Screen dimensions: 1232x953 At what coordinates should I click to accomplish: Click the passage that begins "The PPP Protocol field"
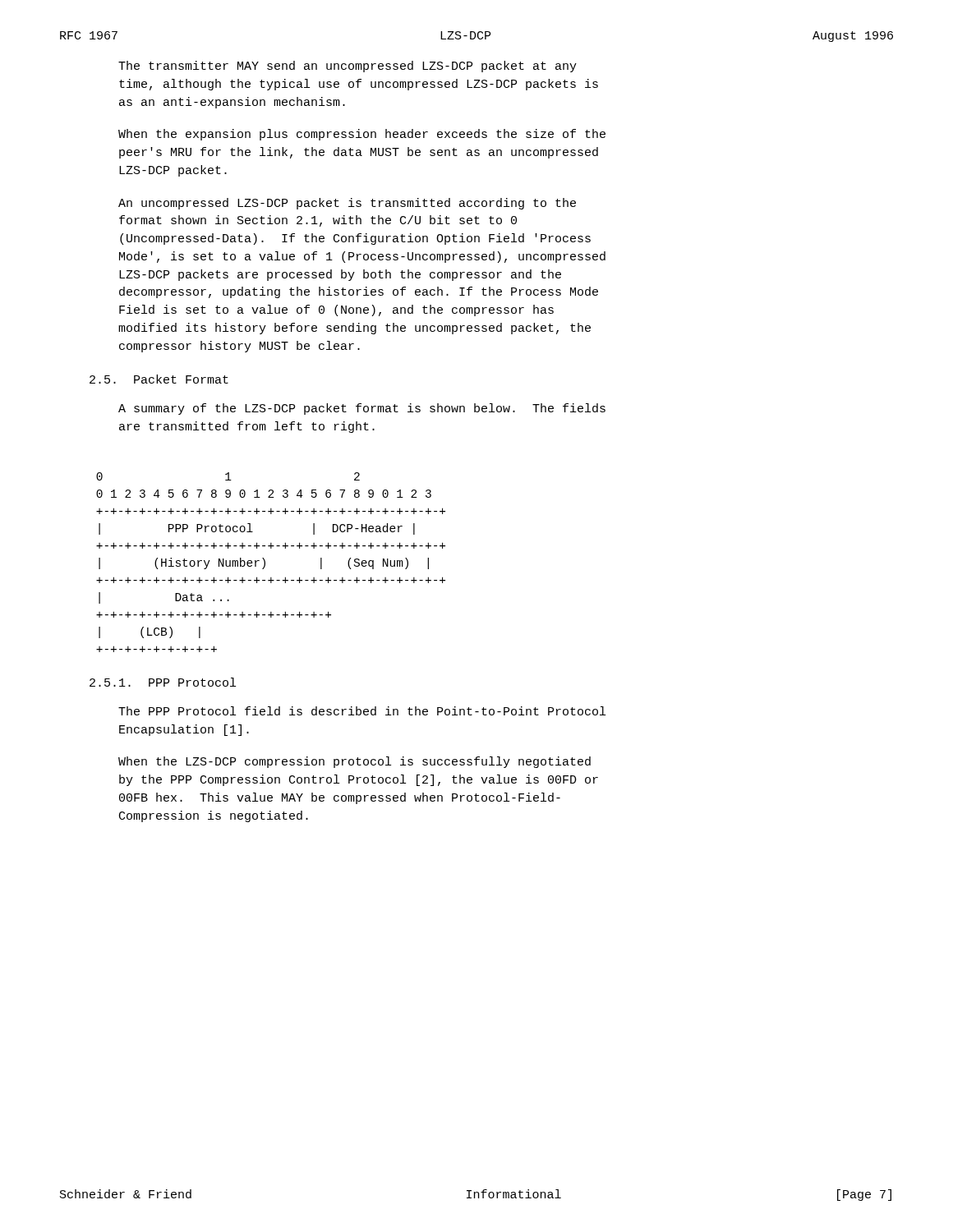click(x=348, y=721)
